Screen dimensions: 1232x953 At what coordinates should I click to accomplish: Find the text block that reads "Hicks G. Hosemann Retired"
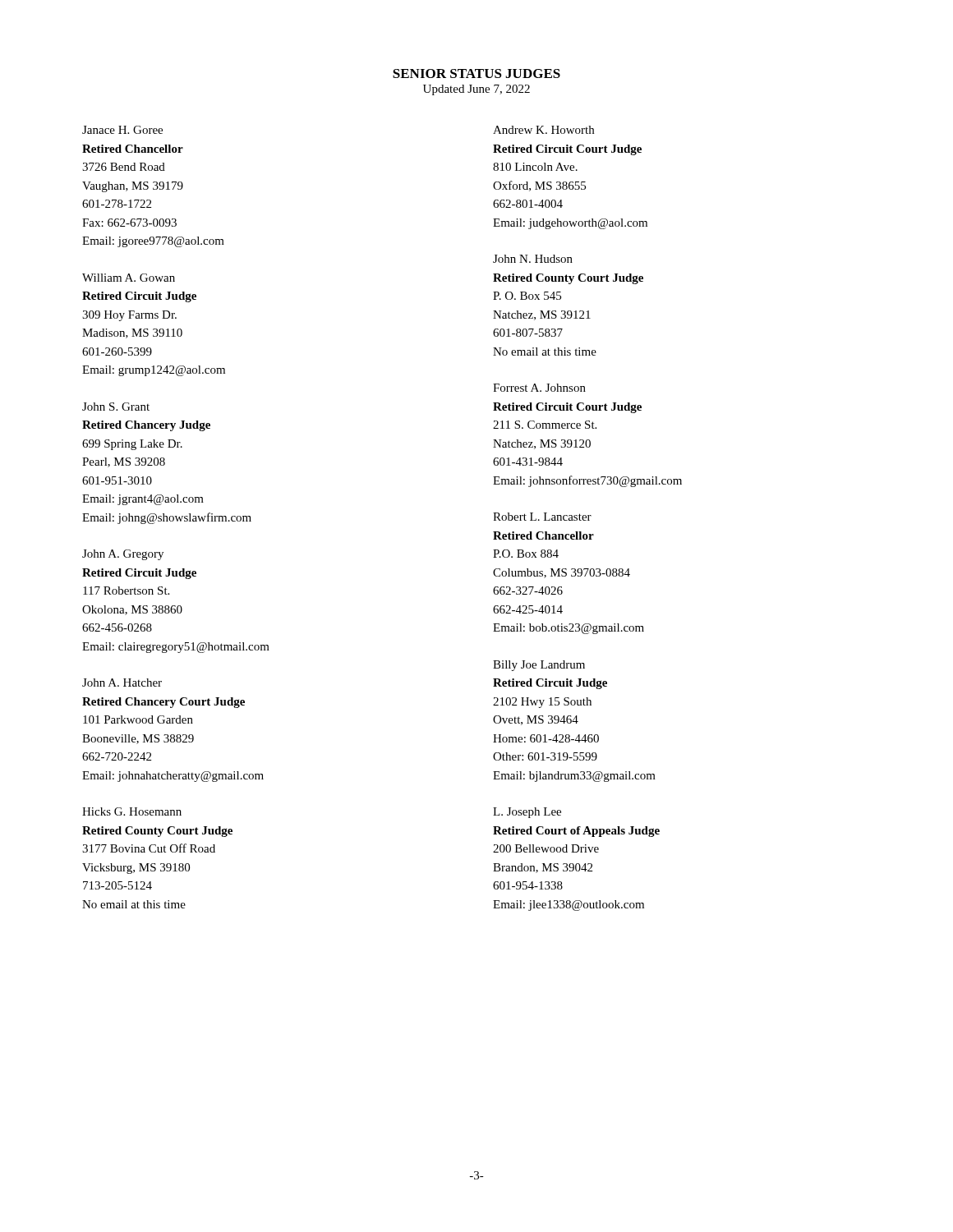132,811
